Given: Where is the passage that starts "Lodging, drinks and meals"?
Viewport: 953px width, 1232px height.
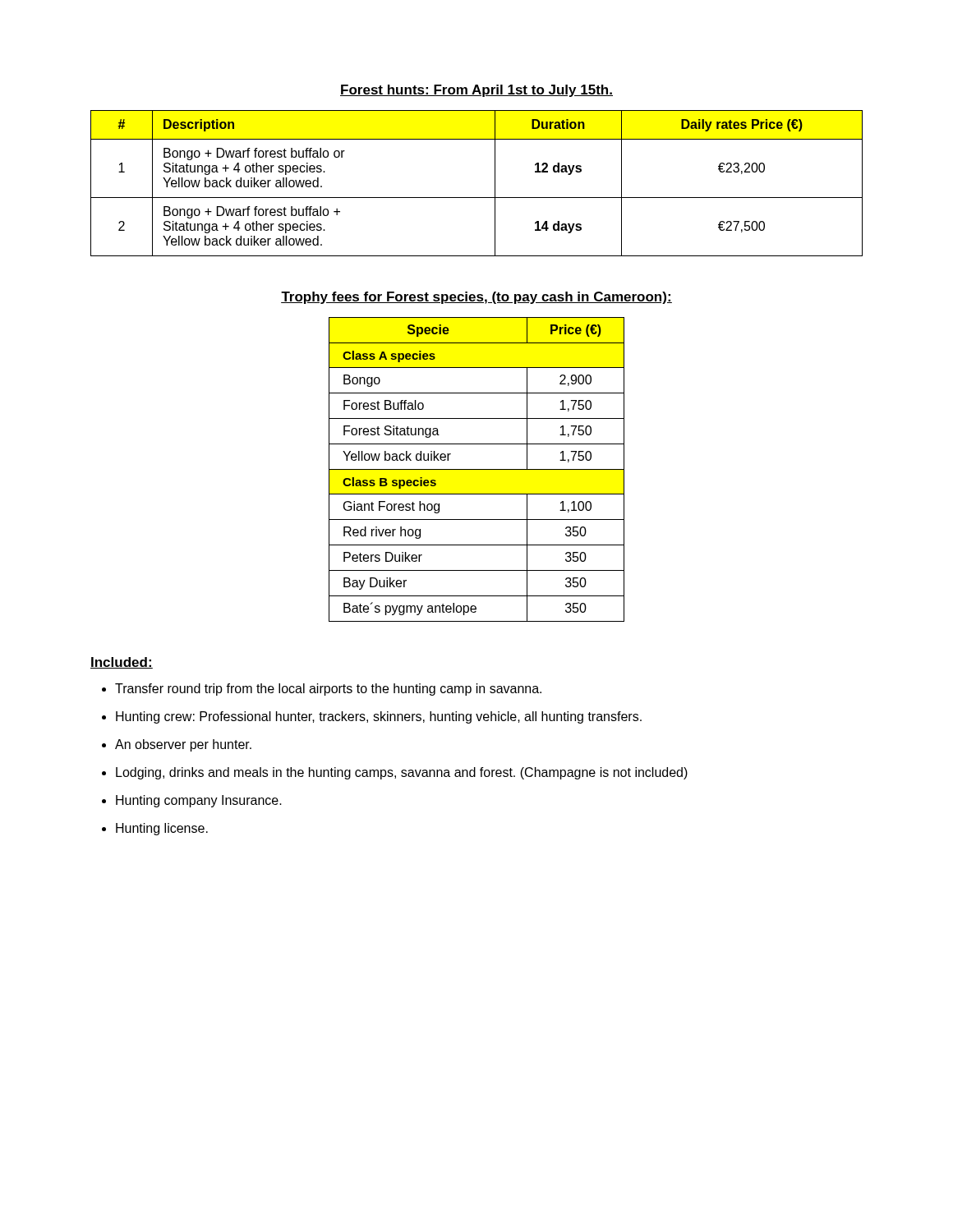Looking at the screenshot, I should (x=401, y=772).
